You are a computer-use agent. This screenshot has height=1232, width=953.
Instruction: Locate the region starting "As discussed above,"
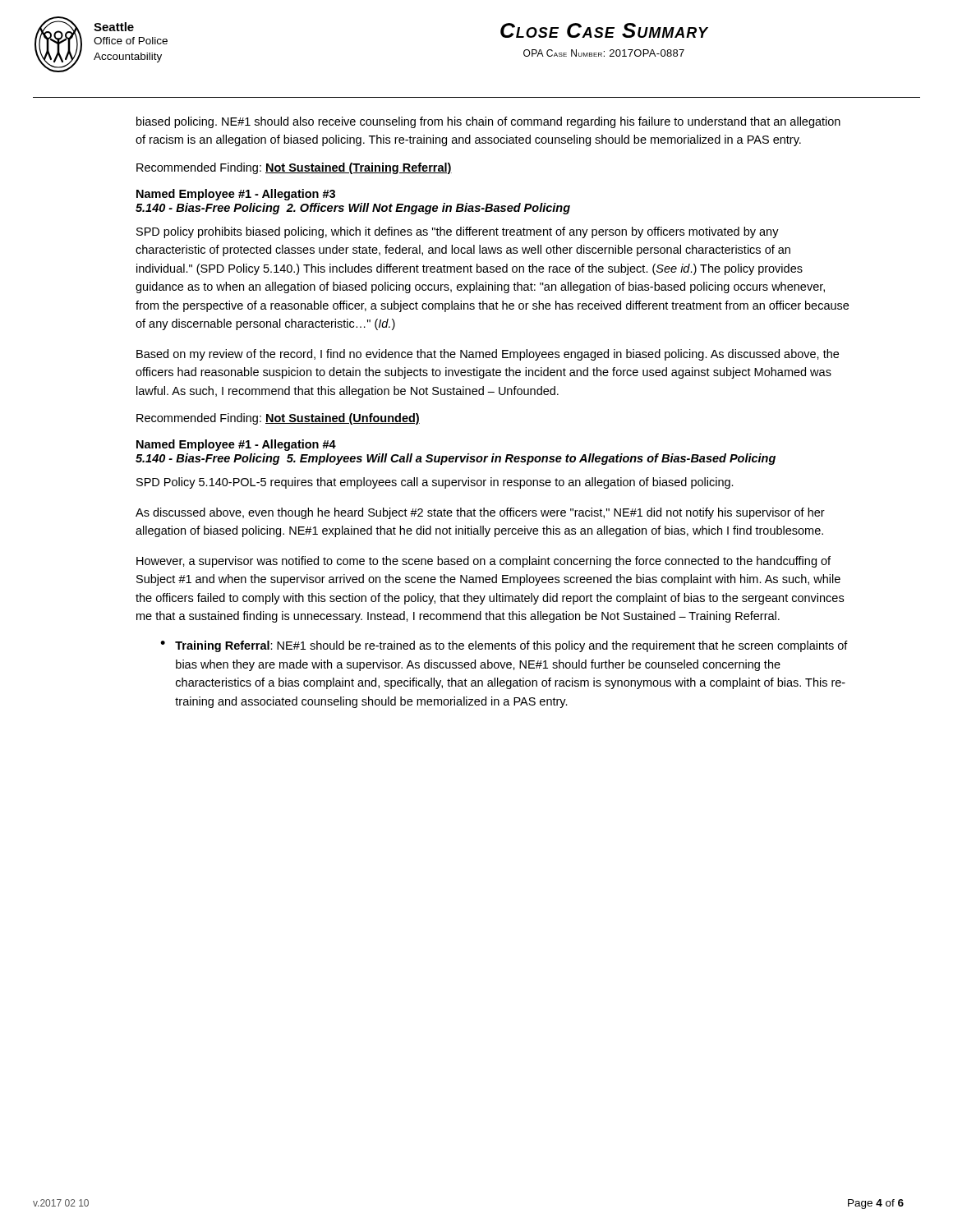480,521
